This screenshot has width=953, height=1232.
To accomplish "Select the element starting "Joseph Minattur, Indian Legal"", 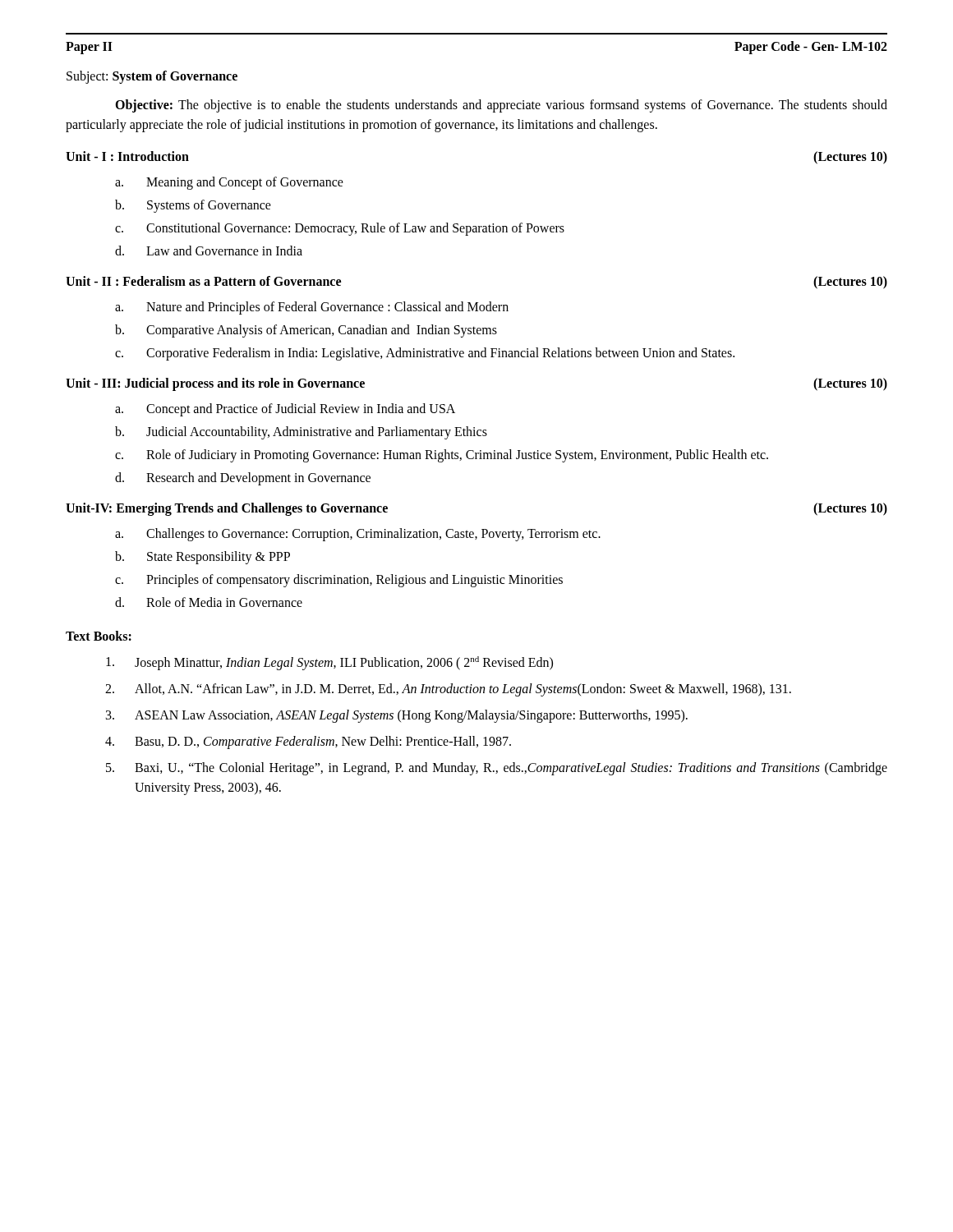I will coord(476,663).
